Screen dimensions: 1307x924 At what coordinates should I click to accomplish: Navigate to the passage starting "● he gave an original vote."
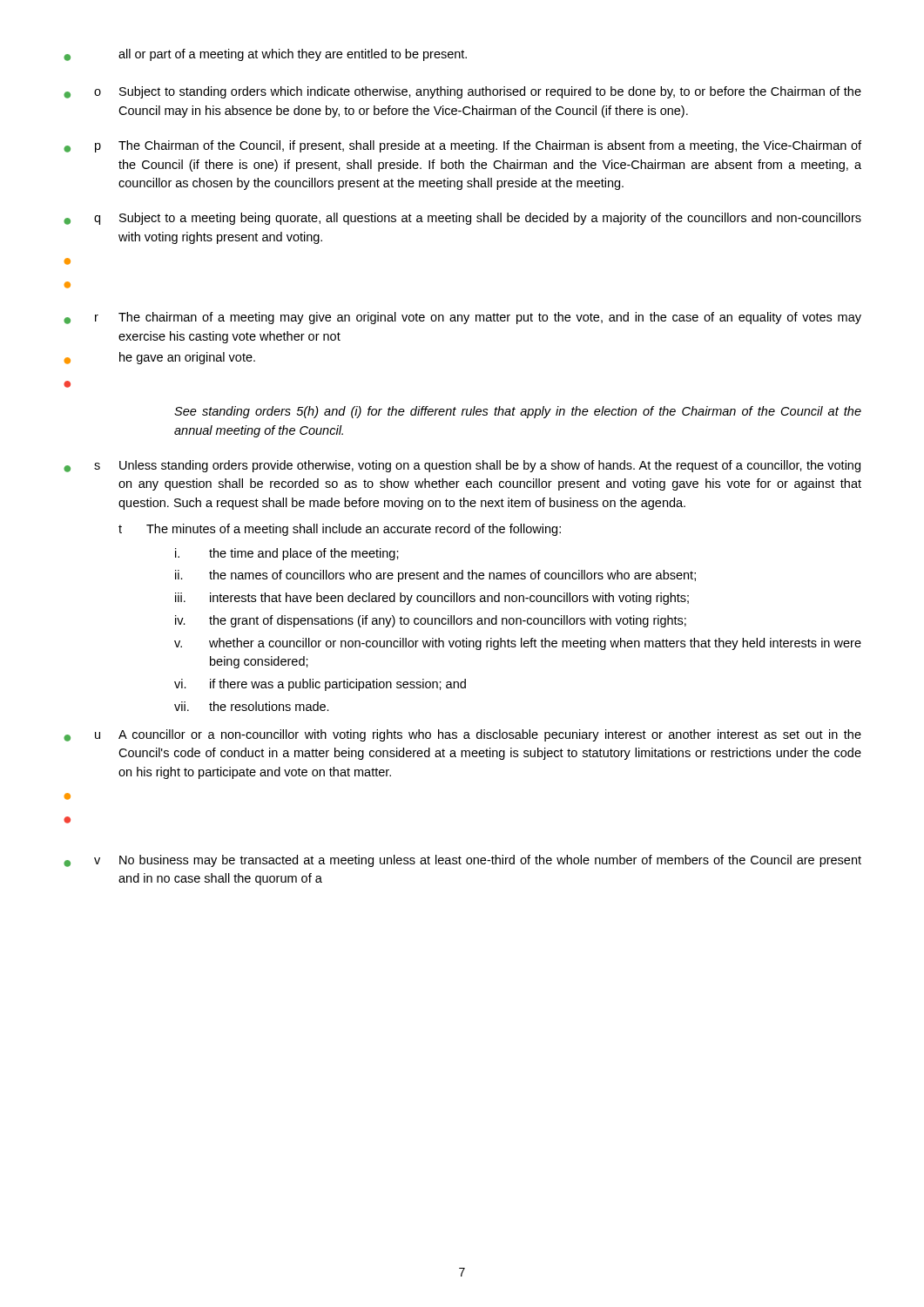160,358
